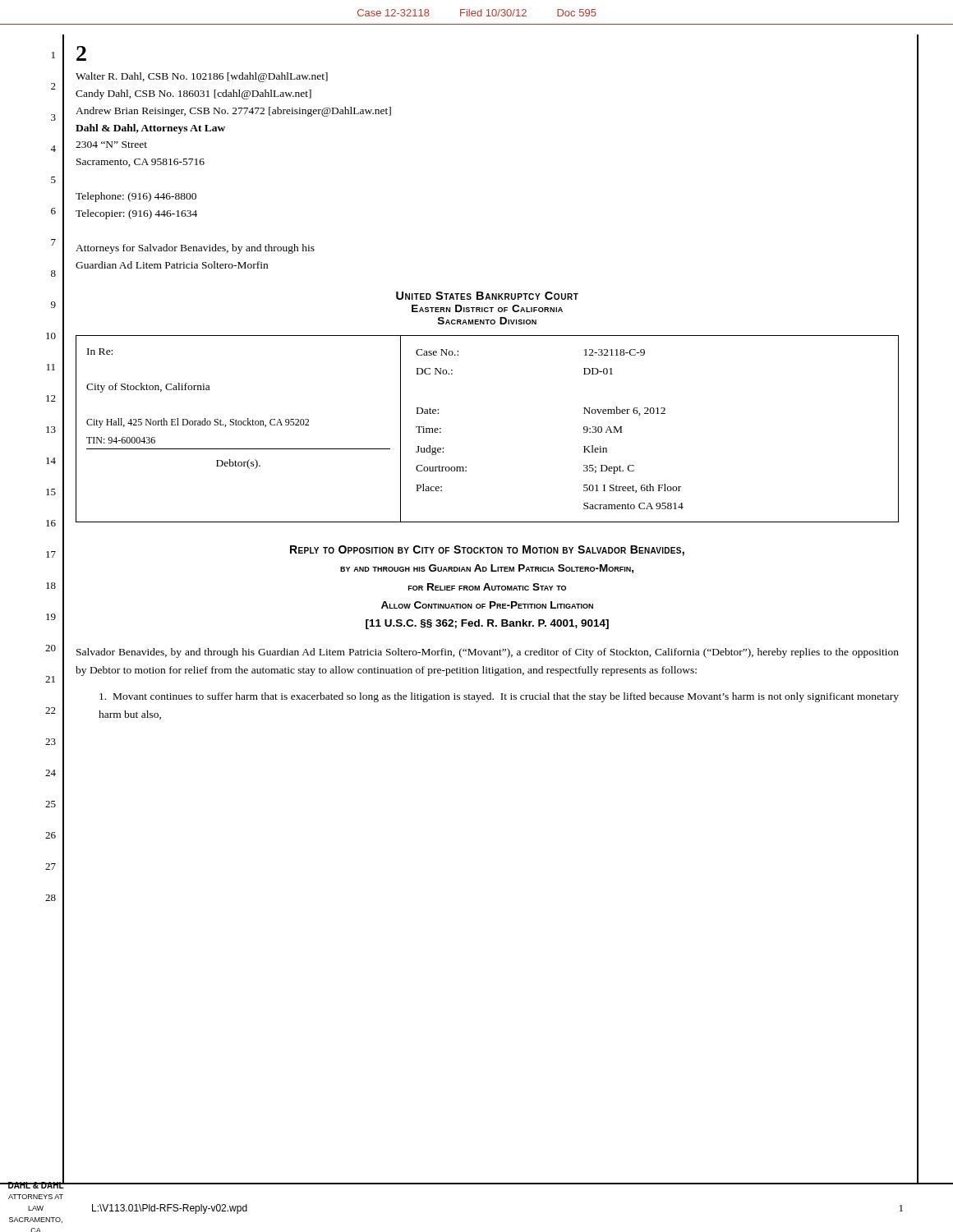This screenshot has width=953, height=1232.
Task: Select the text starting "Salvador Benavides, by and through his Guardian Ad"
Action: pos(487,660)
